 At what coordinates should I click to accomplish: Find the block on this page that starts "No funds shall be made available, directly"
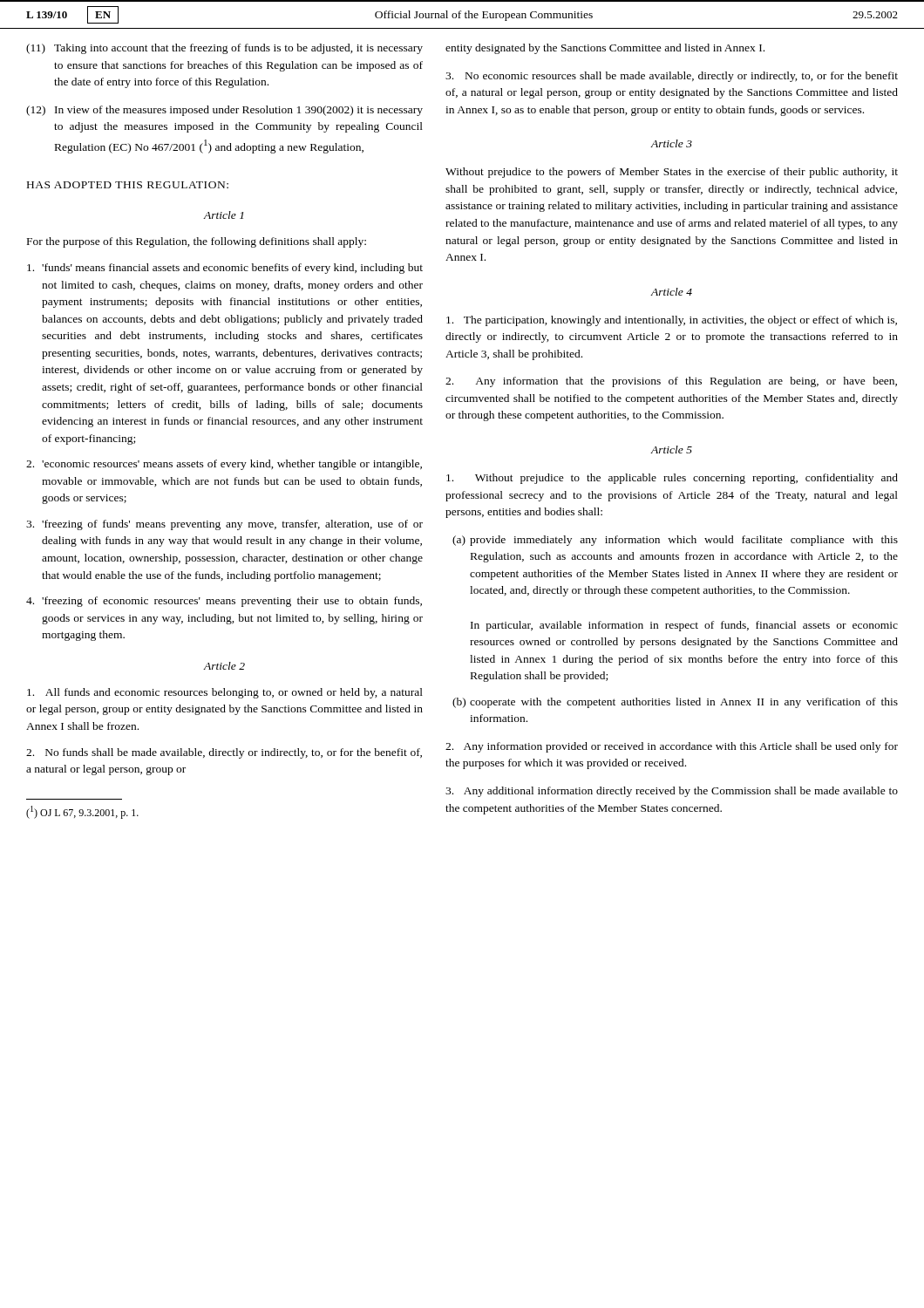click(224, 760)
